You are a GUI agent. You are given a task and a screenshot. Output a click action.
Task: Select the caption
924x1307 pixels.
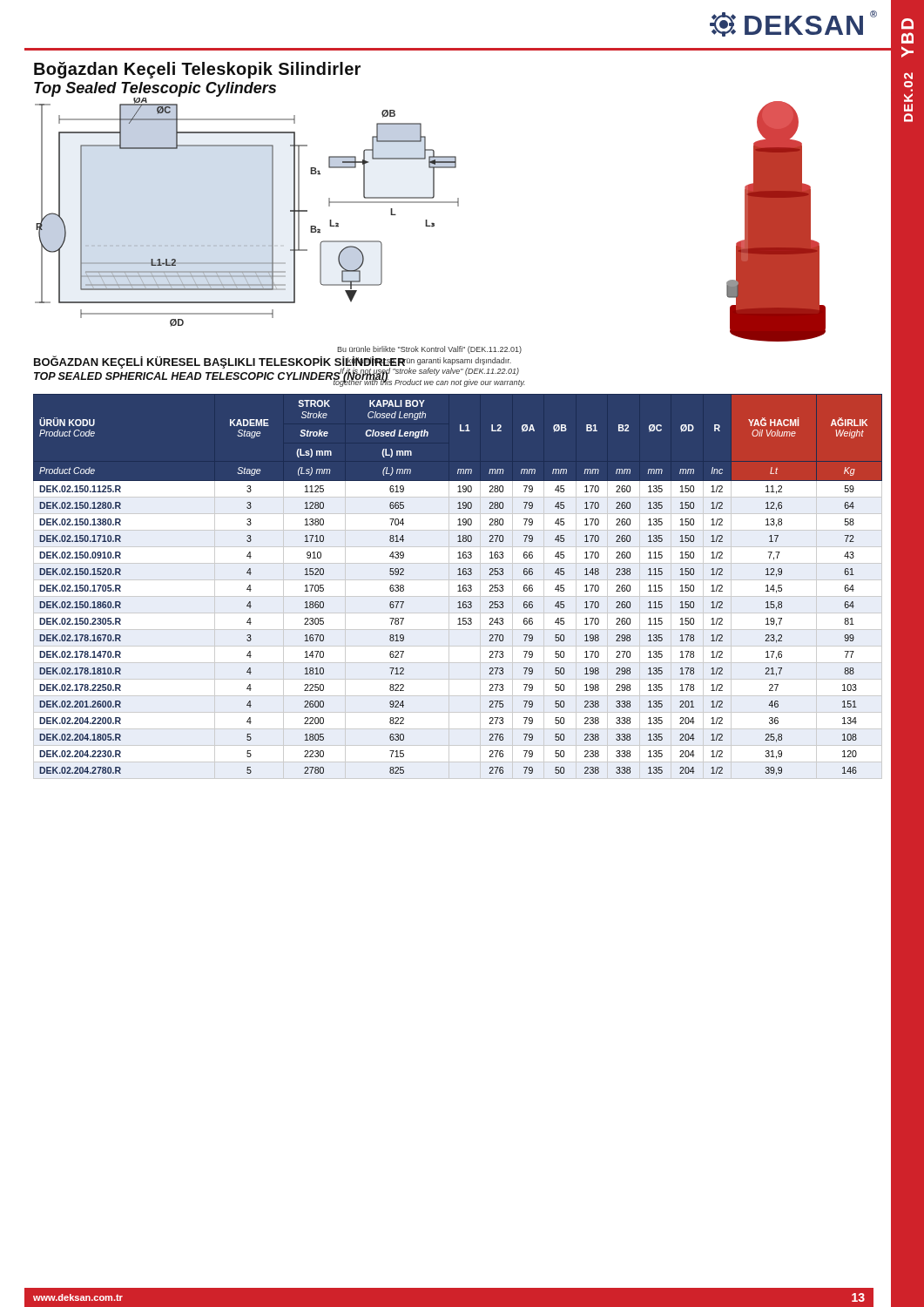(x=429, y=366)
